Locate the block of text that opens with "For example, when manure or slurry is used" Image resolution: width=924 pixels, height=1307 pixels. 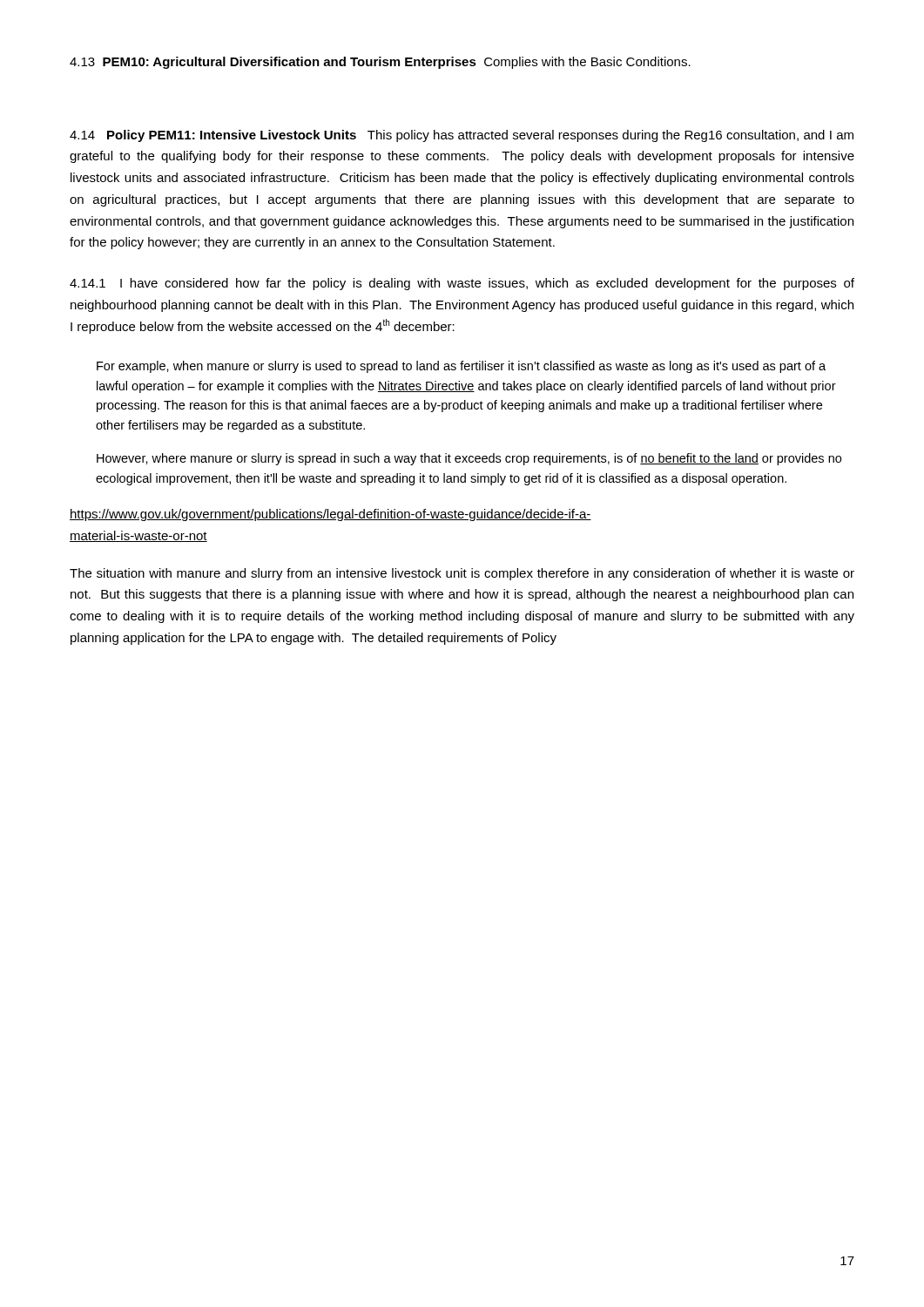[466, 395]
